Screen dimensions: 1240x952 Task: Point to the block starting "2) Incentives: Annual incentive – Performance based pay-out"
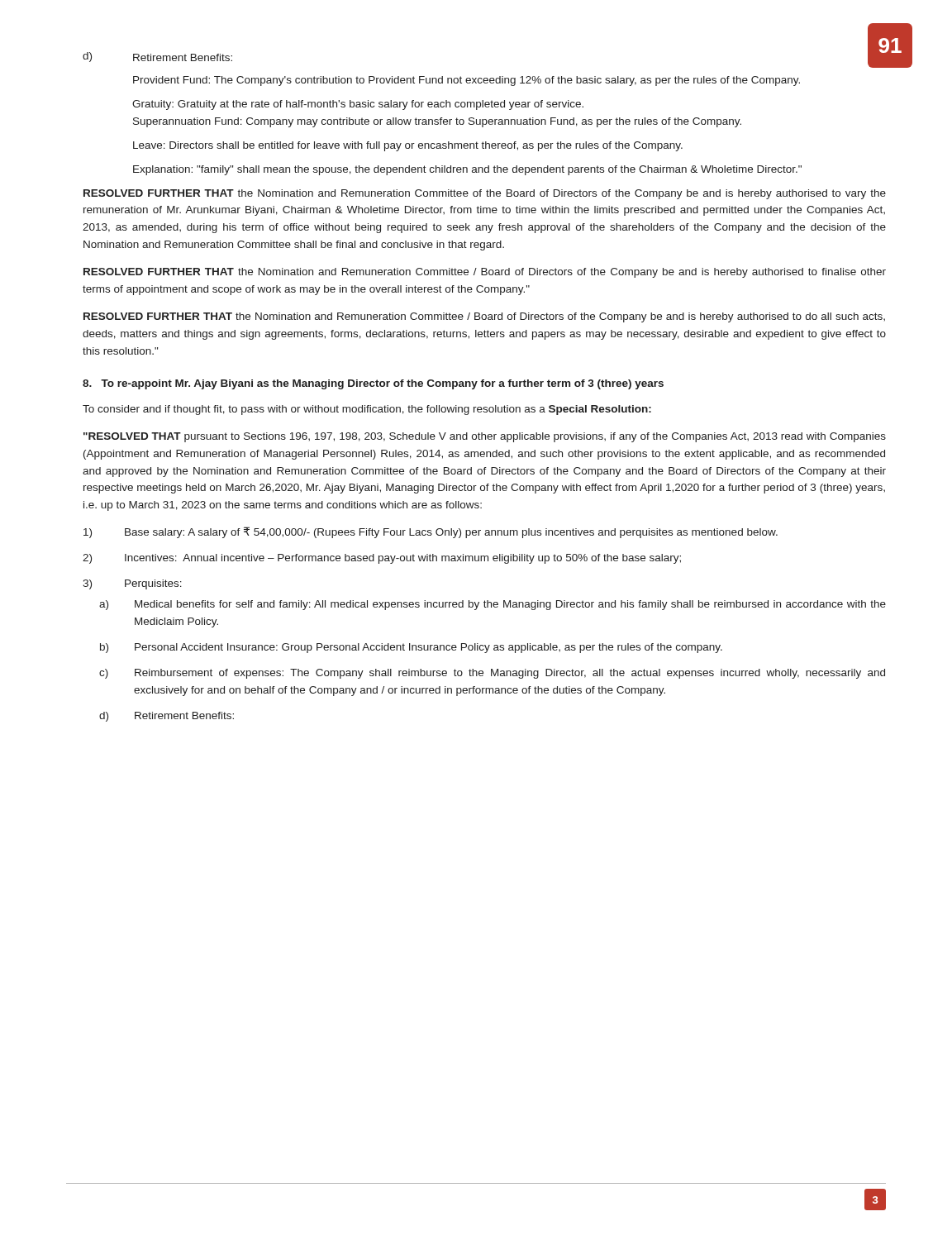(x=484, y=559)
